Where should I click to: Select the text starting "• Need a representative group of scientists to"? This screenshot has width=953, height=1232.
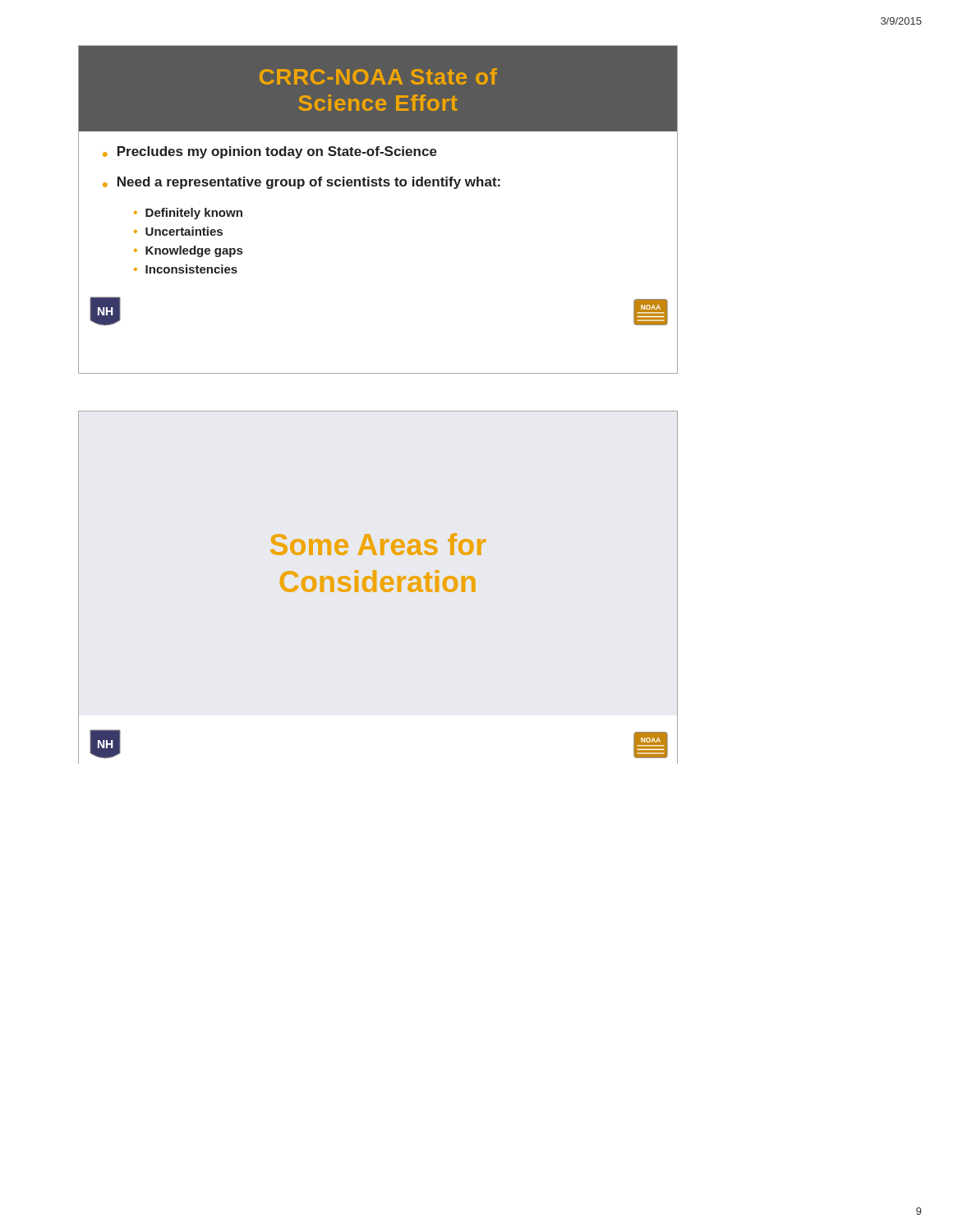(302, 185)
